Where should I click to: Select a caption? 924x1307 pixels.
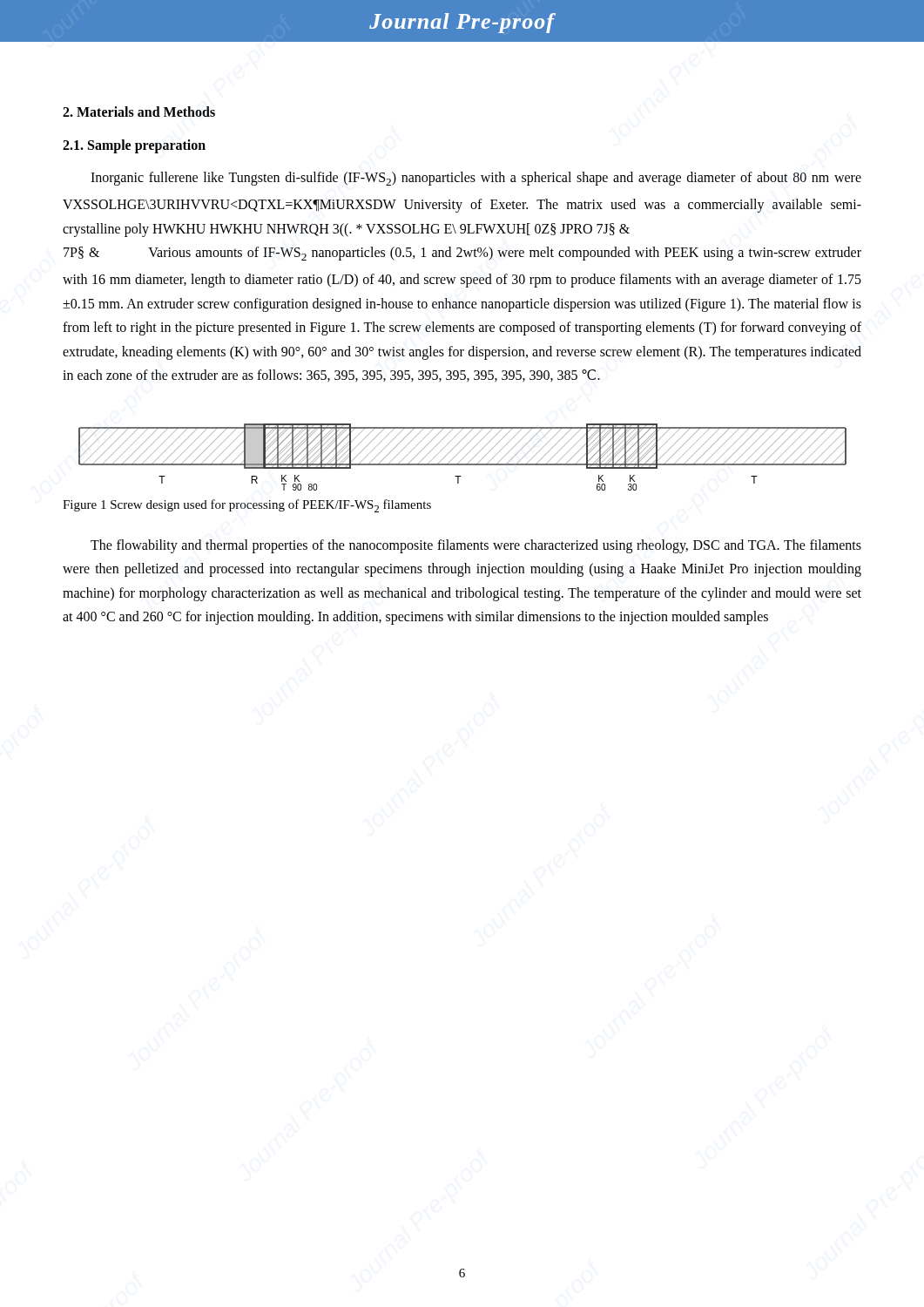247,506
